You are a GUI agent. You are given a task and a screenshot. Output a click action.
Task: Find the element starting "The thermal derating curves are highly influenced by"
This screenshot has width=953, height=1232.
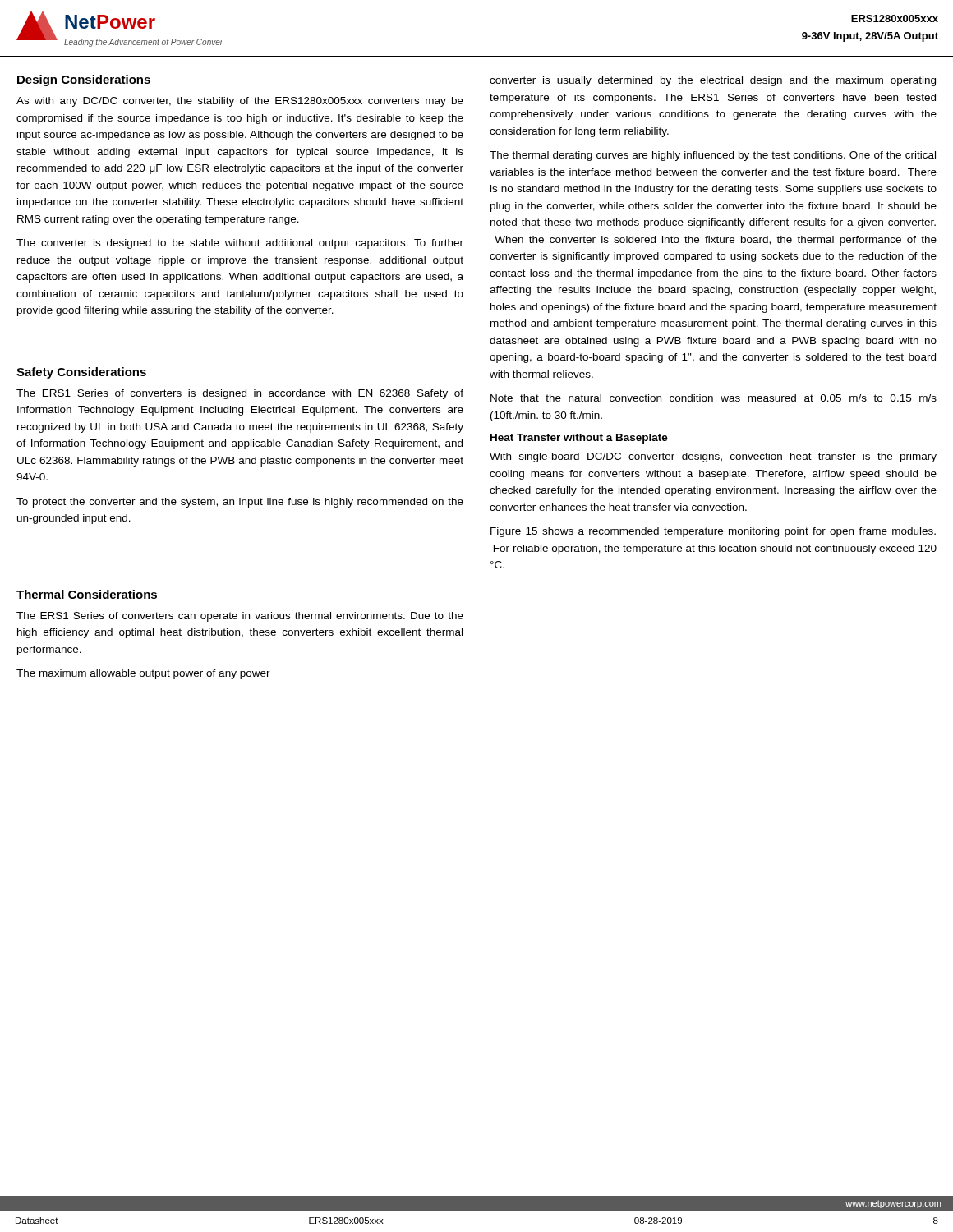(713, 264)
